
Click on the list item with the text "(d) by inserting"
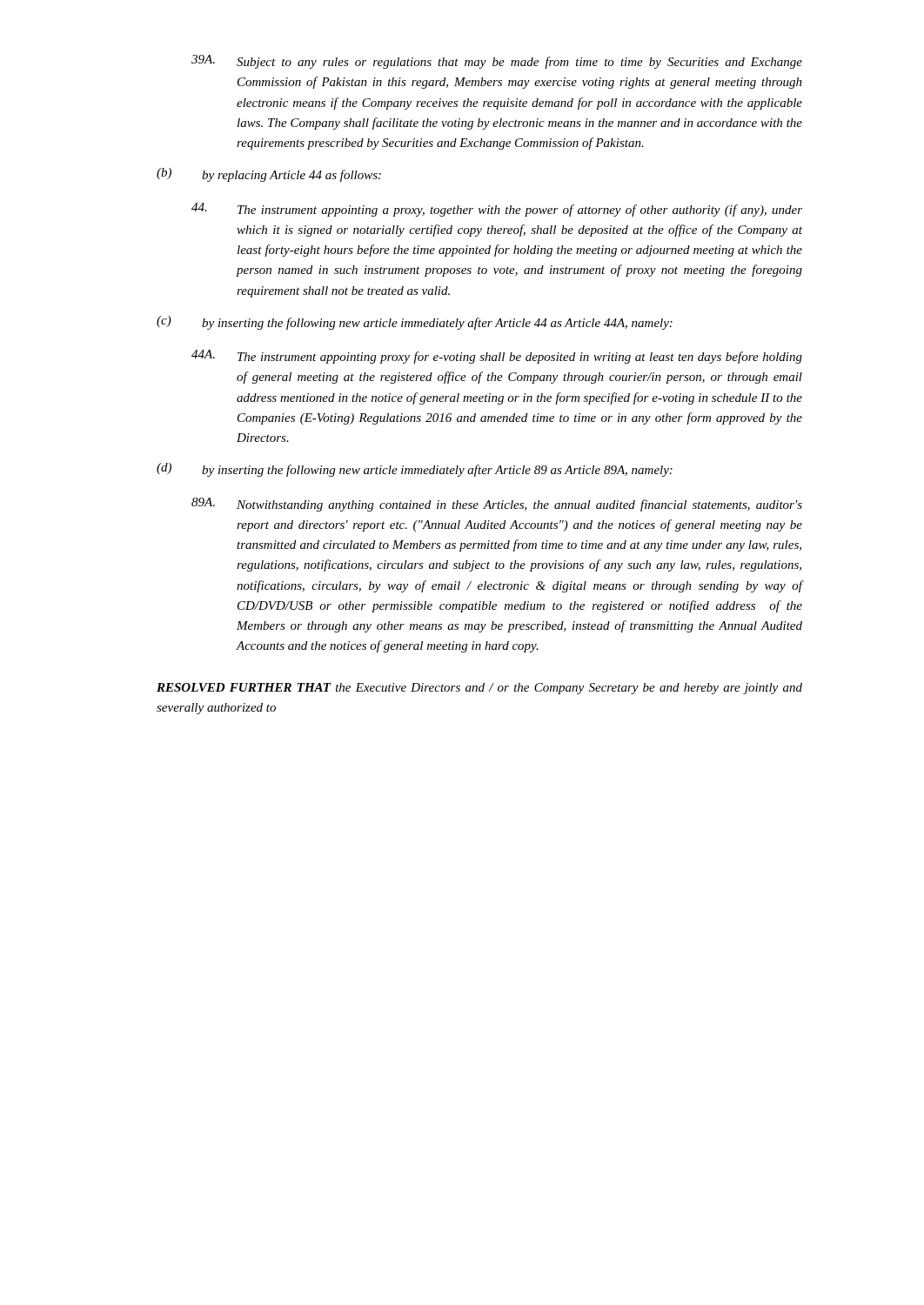pyautogui.click(x=479, y=471)
